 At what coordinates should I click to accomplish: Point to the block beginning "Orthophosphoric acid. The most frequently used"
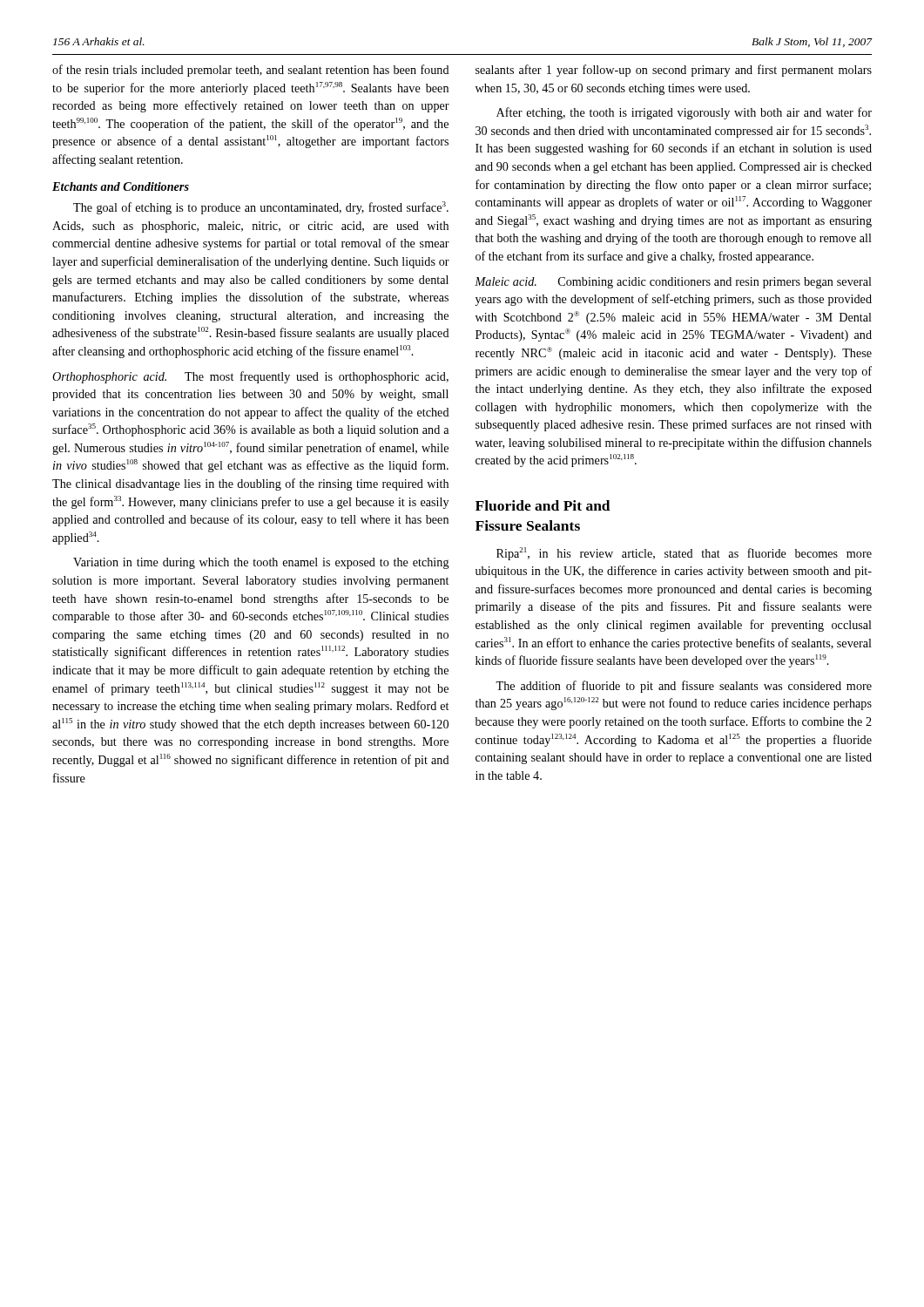251,457
